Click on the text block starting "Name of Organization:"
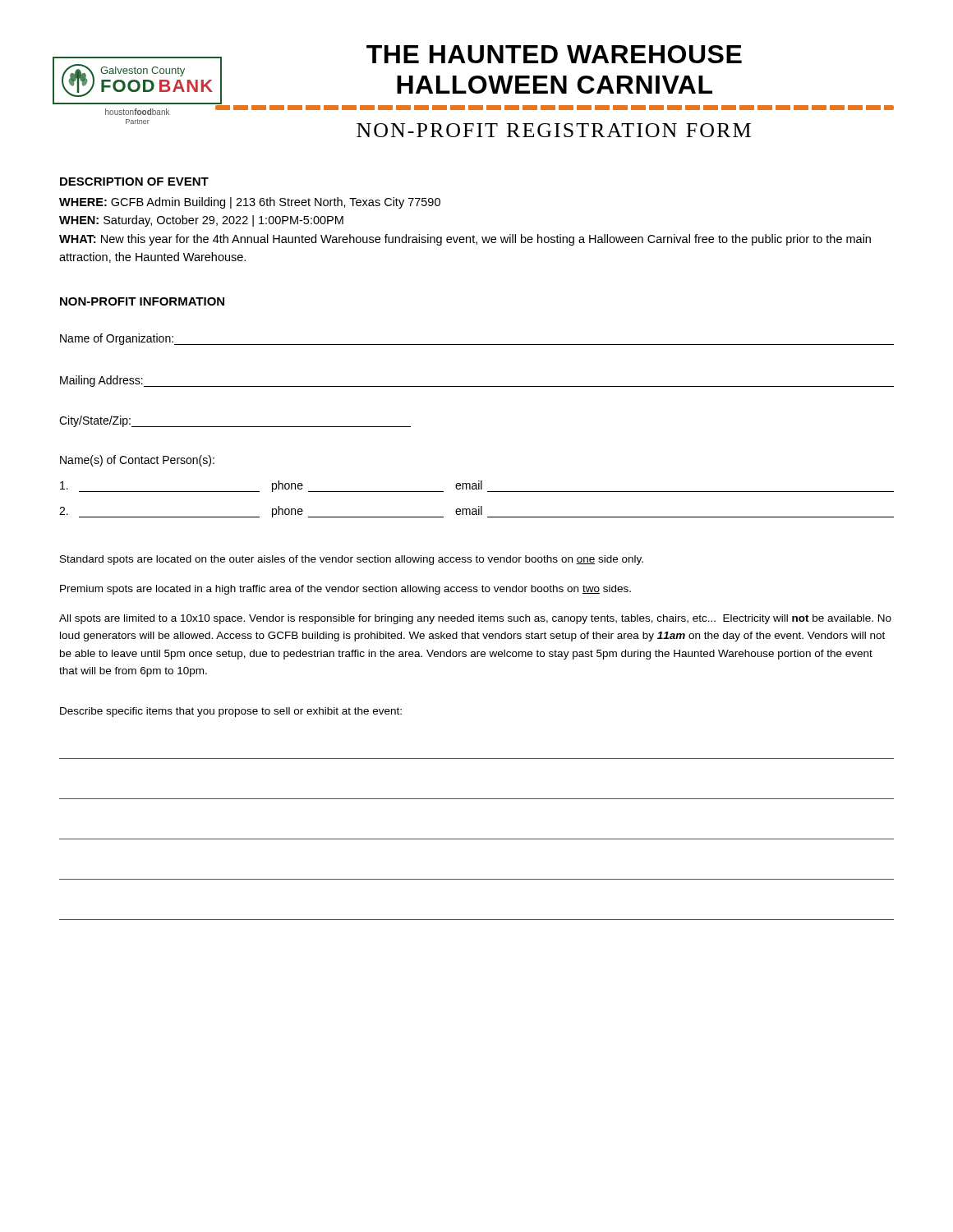This screenshot has height=1232, width=953. point(476,338)
